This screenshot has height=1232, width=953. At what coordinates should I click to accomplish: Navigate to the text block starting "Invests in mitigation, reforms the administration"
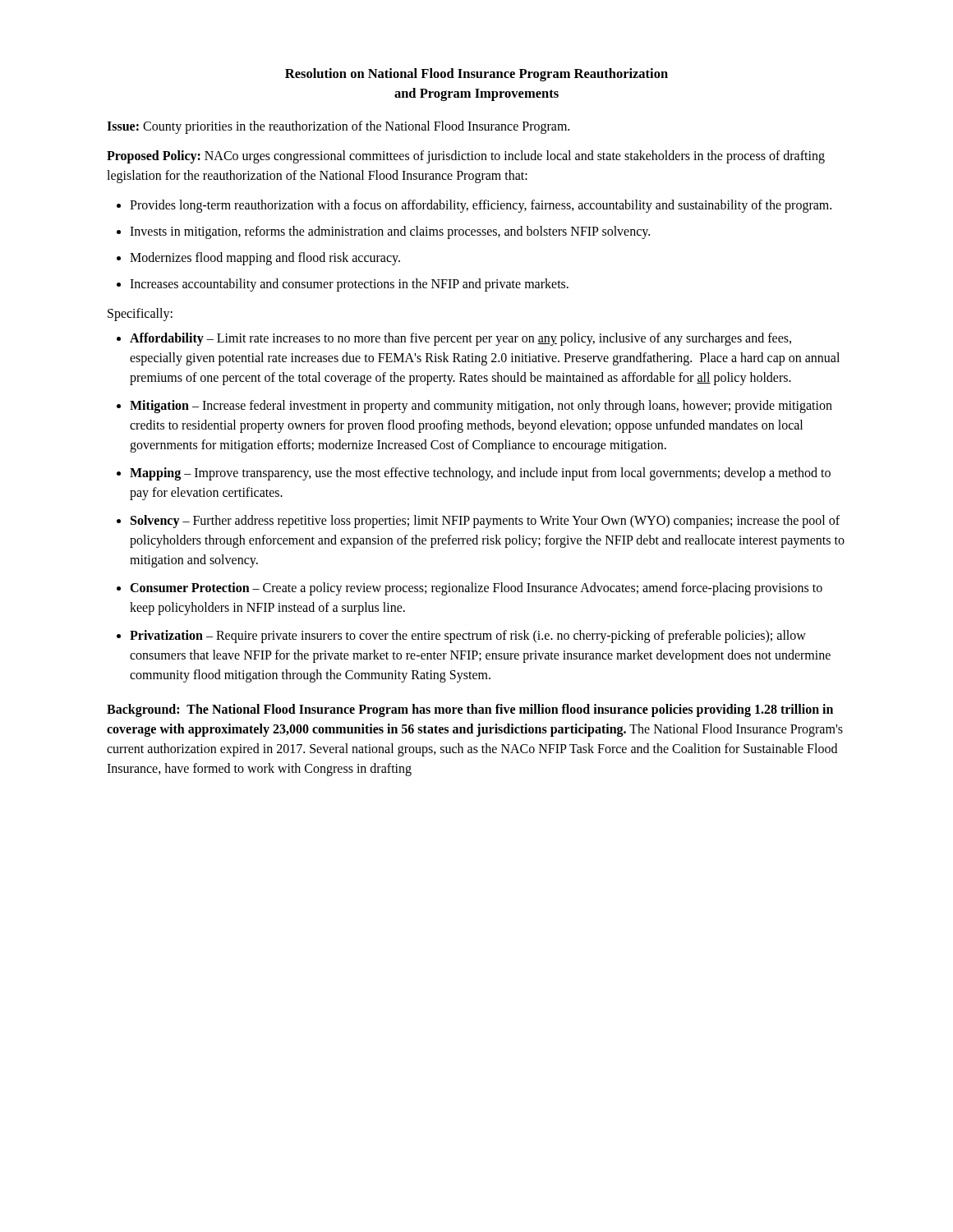coord(390,231)
